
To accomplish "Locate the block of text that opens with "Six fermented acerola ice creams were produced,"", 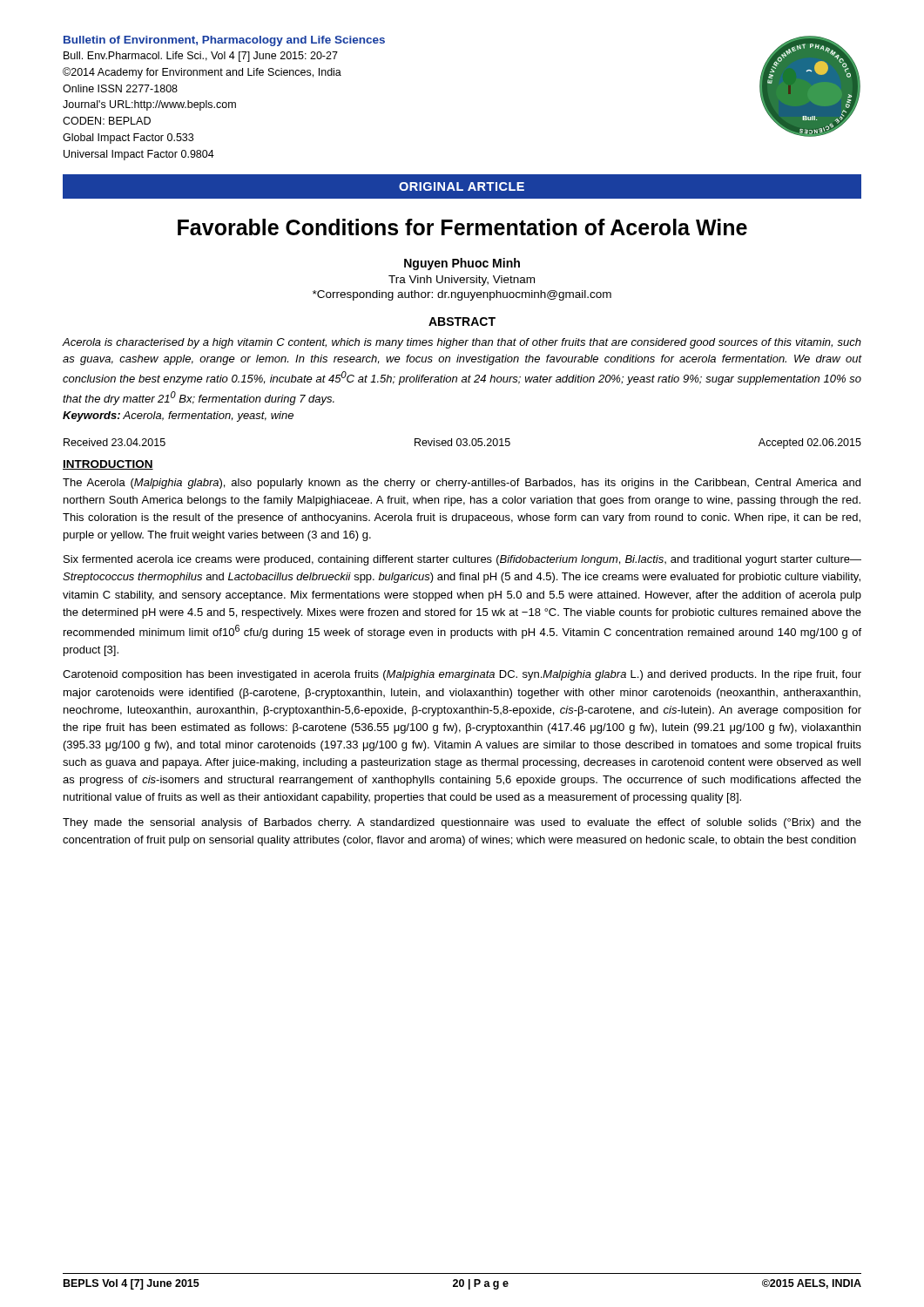I will click(x=462, y=604).
